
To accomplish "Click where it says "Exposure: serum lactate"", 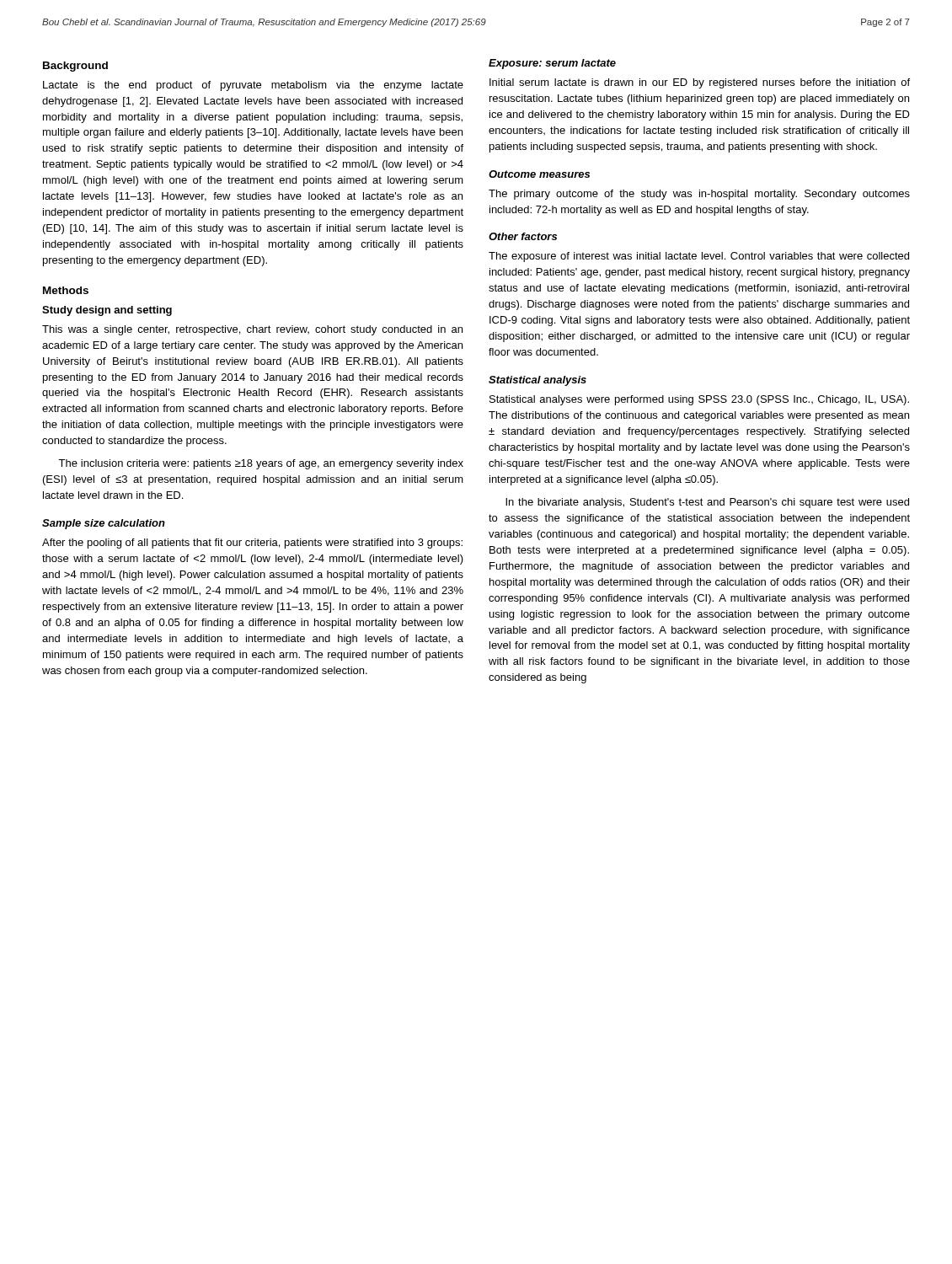I will click(x=552, y=63).
